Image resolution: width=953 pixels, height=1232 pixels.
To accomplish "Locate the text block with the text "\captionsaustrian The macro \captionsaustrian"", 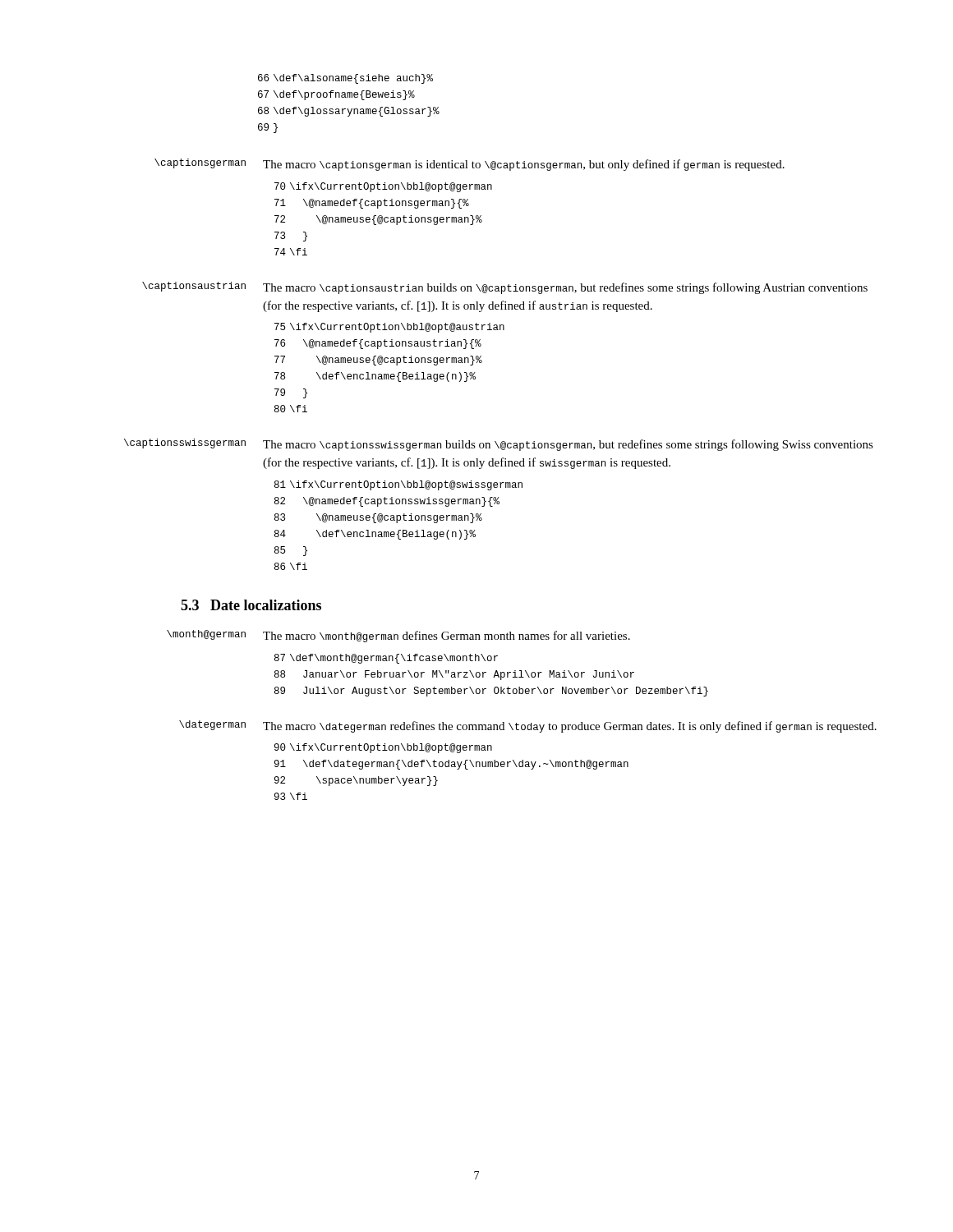I will (476, 349).
